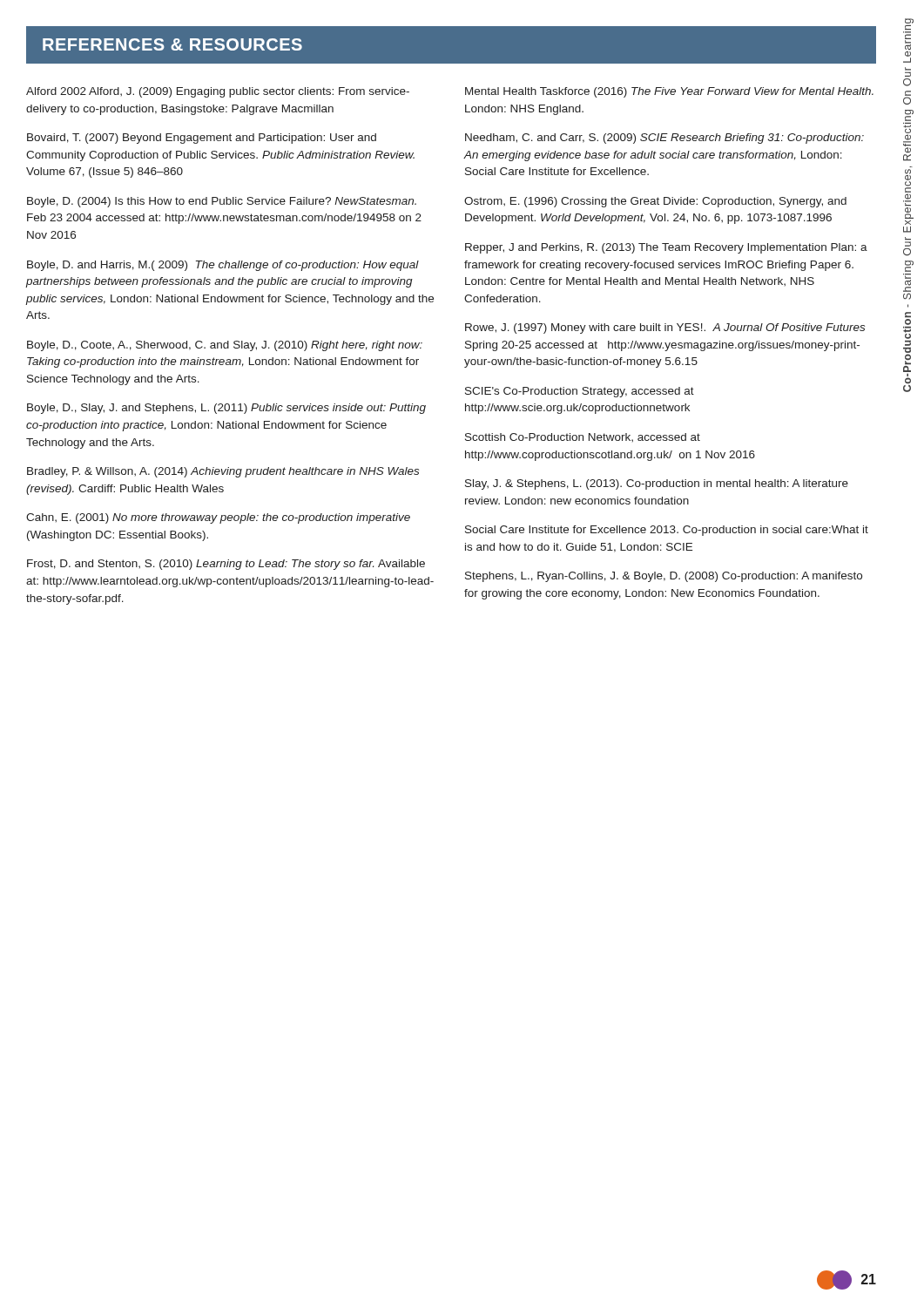Screen dimensions: 1307x924
Task: Find the text block that reads "Boyle, D., Slay, J. and Stephens, L. (2011)"
Action: [226, 425]
